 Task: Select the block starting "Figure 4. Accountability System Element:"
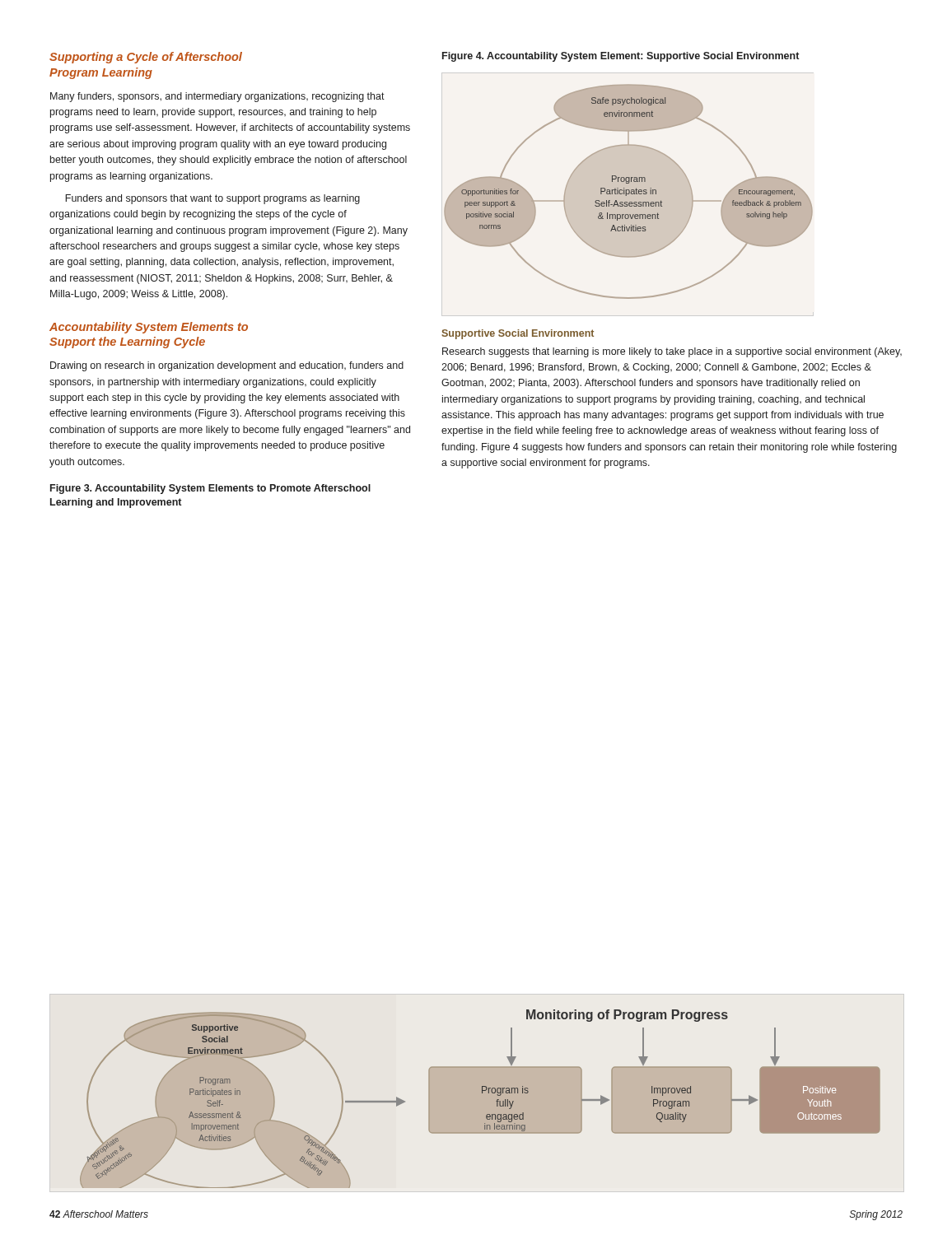tap(620, 56)
